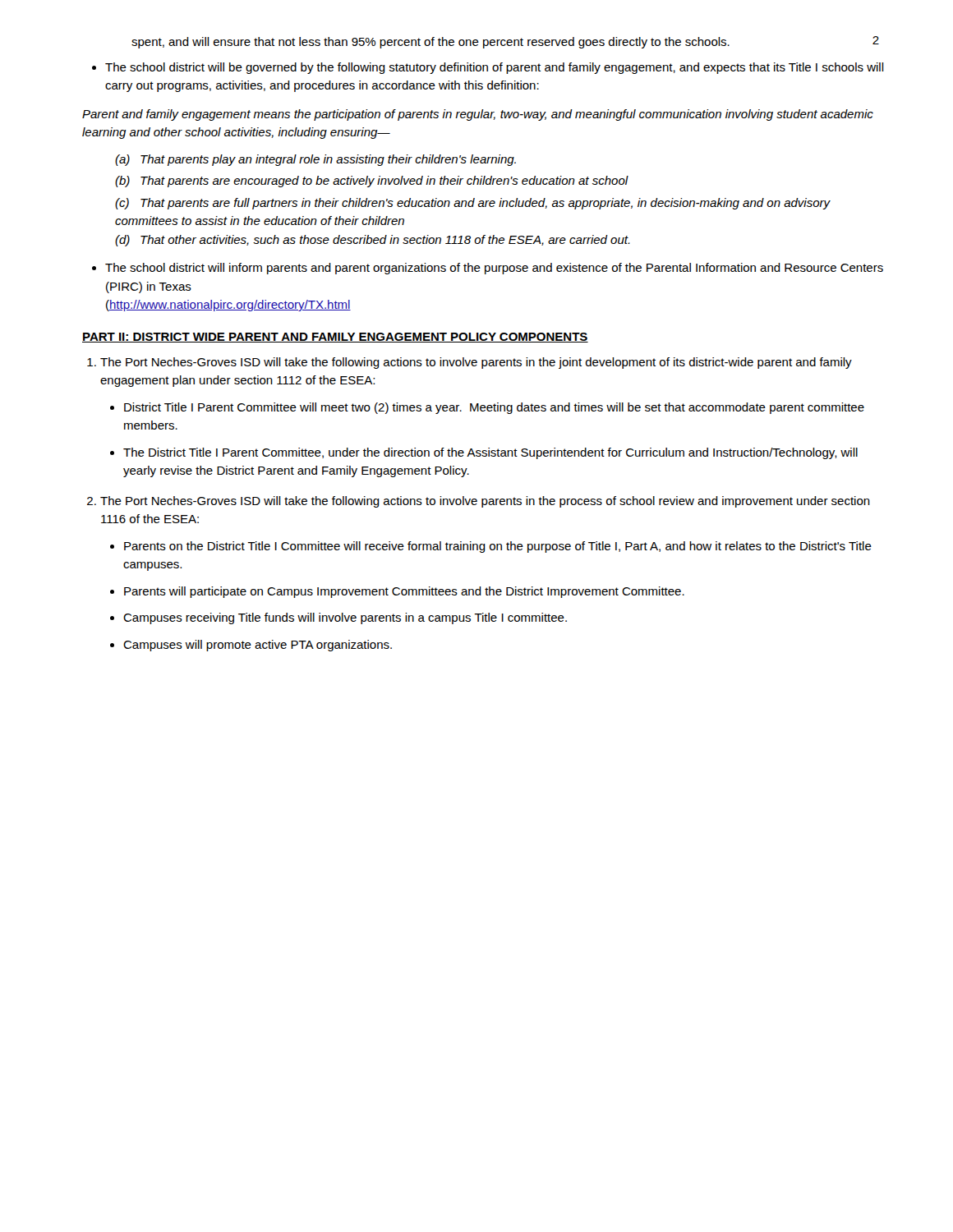Find the list item with the text "Parents on the District Title I Committee"
Screen dimensions: 1232x953
(497, 555)
